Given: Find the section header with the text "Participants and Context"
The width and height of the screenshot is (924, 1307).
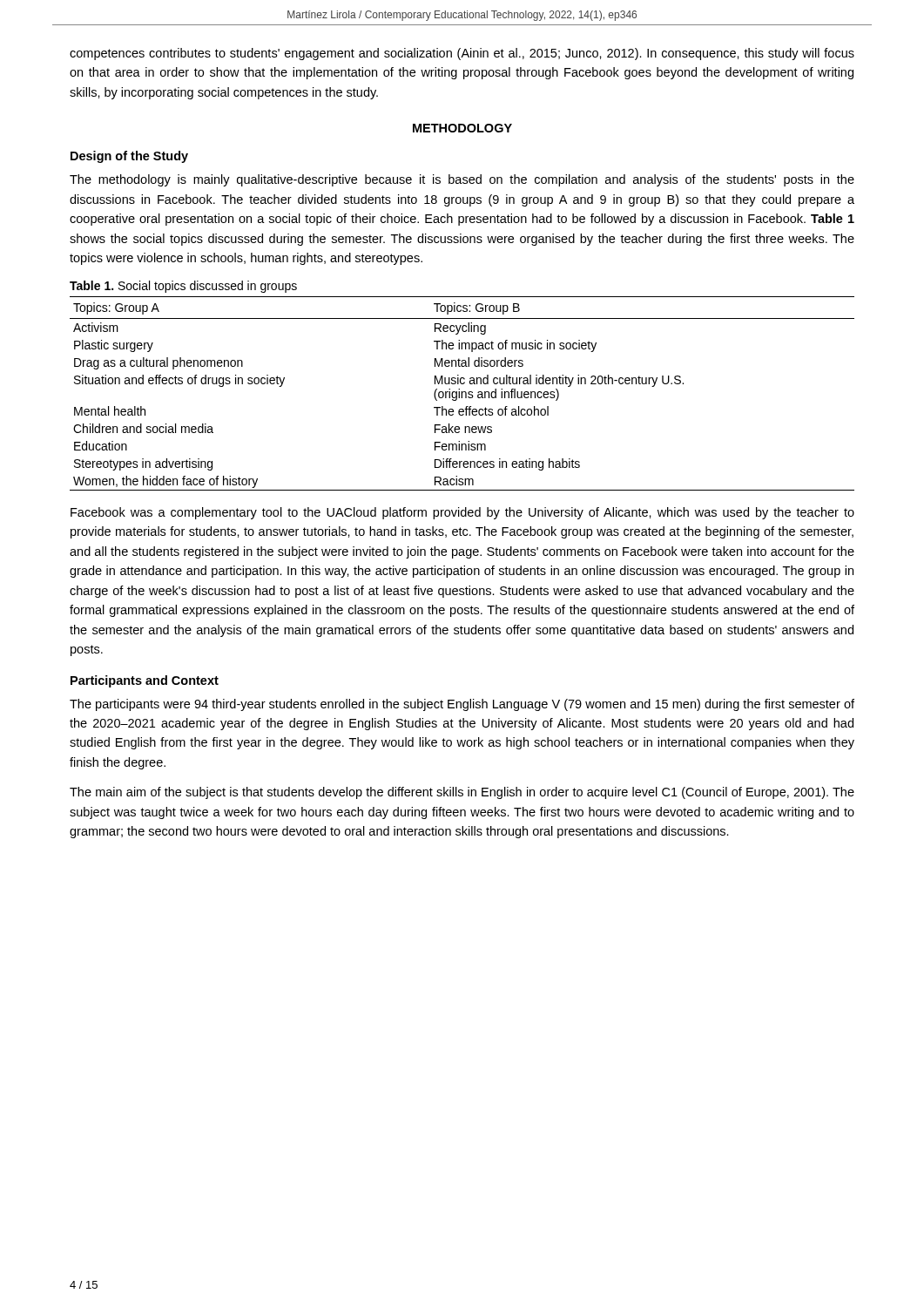Looking at the screenshot, I should (144, 680).
